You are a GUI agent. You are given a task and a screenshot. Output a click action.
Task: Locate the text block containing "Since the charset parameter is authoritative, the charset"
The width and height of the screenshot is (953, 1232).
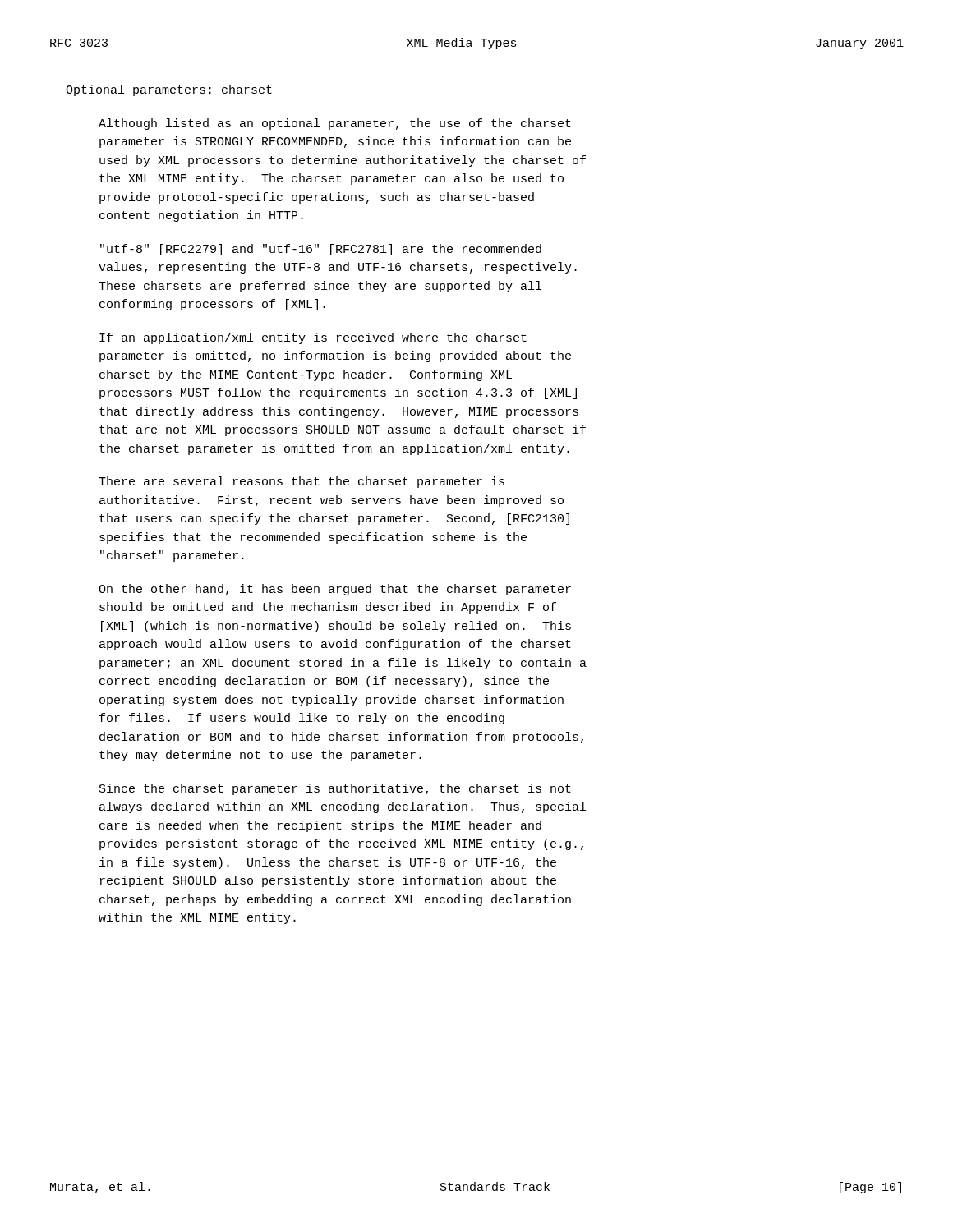click(x=343, y=854)
